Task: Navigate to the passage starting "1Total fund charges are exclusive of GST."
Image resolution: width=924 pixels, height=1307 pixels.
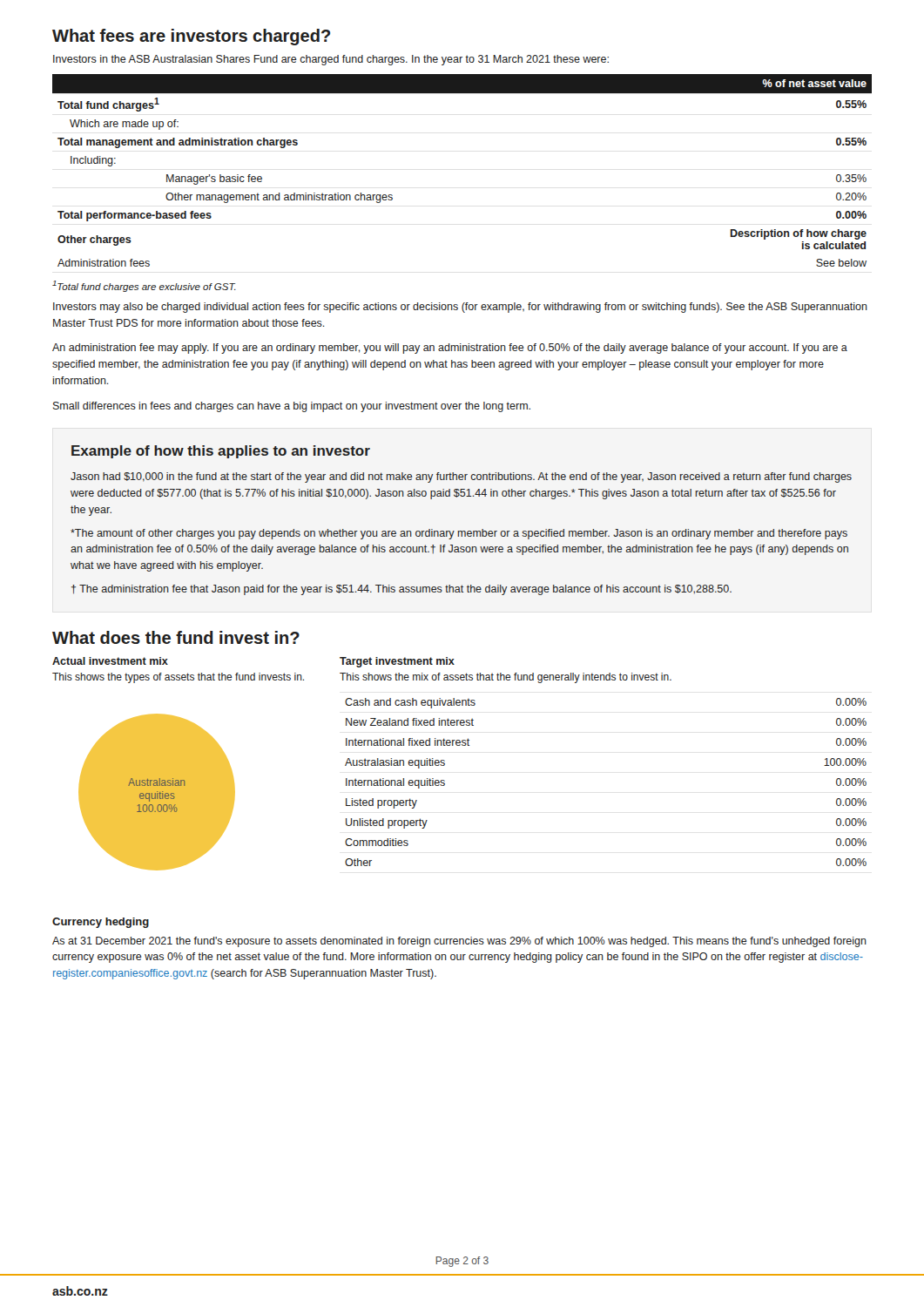Action: (144, 286)
